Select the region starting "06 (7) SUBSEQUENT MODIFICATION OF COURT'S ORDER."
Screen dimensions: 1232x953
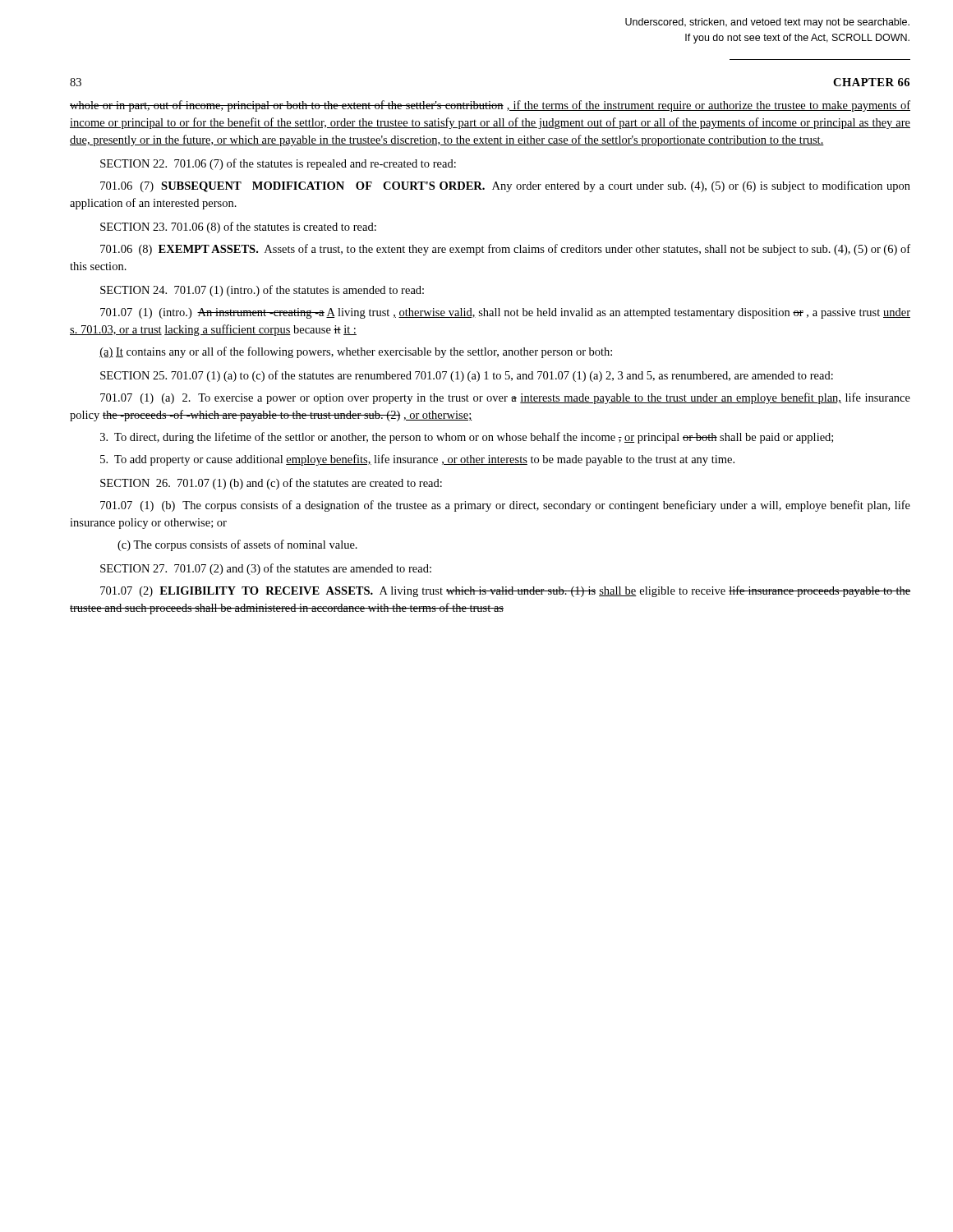pos(490,194)
